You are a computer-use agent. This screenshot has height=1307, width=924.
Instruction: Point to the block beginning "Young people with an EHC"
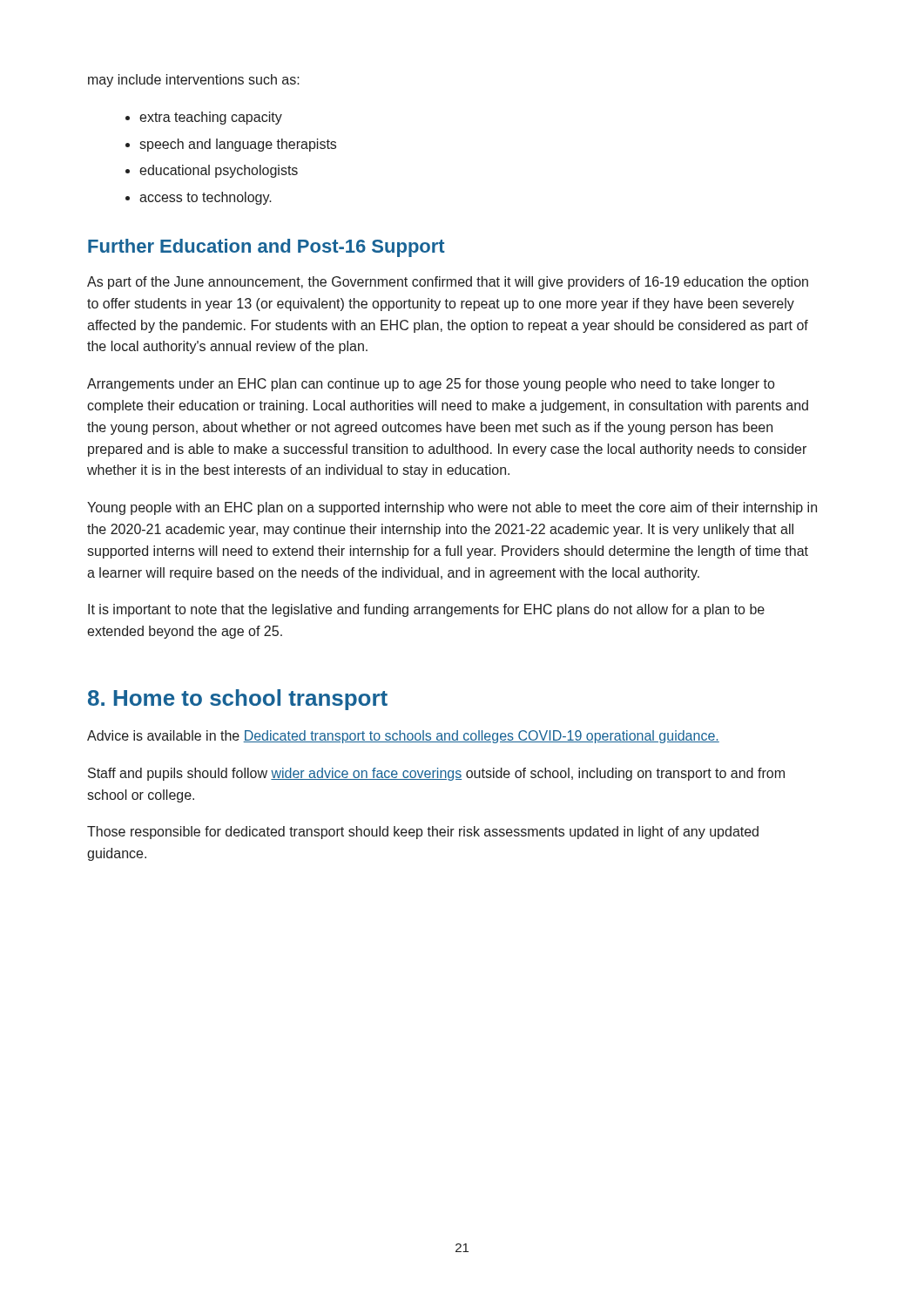click(453, 541)
